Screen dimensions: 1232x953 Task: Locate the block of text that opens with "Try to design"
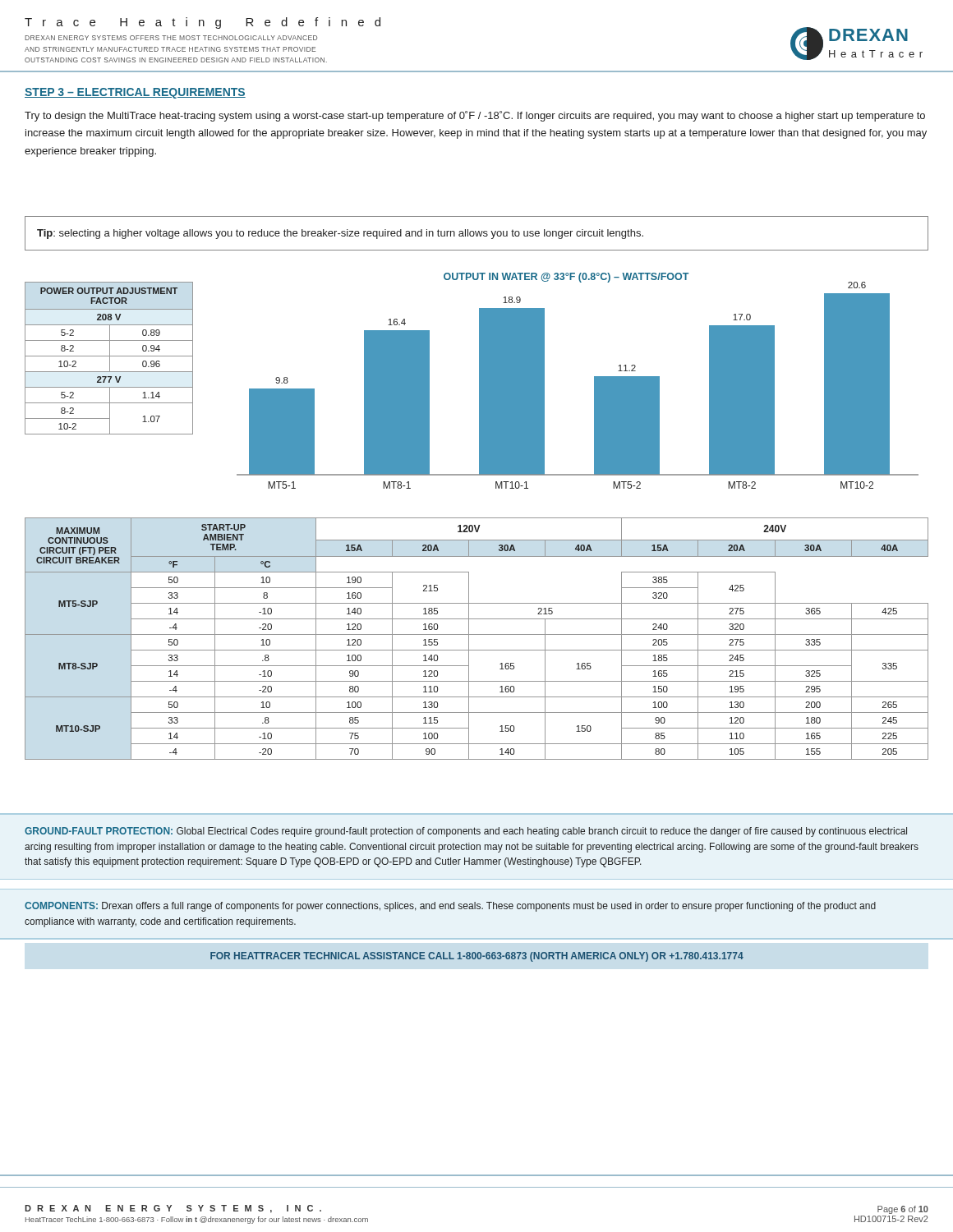point(476,133)
